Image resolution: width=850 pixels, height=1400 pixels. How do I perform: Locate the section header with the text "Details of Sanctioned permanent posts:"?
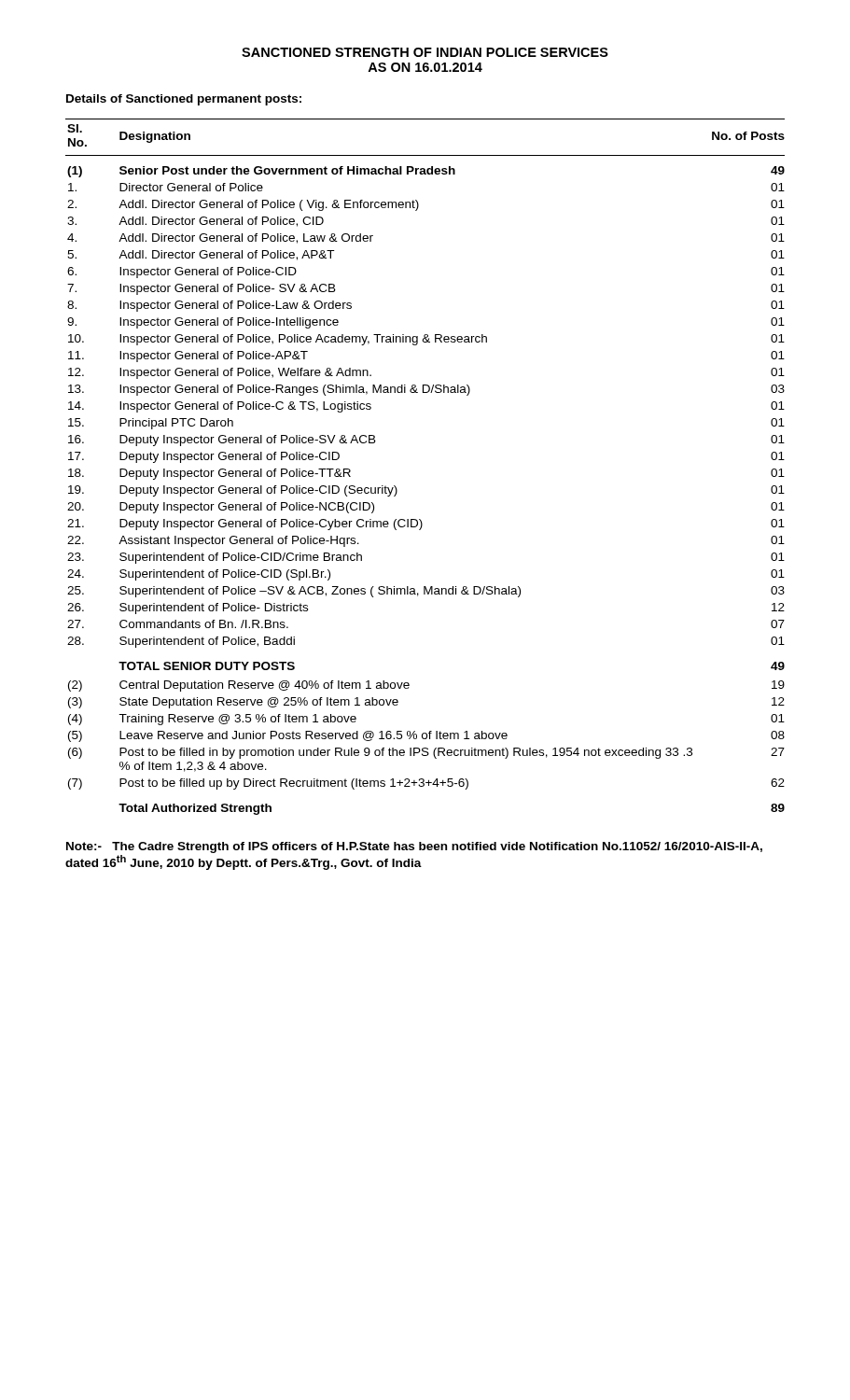(184, 98)
